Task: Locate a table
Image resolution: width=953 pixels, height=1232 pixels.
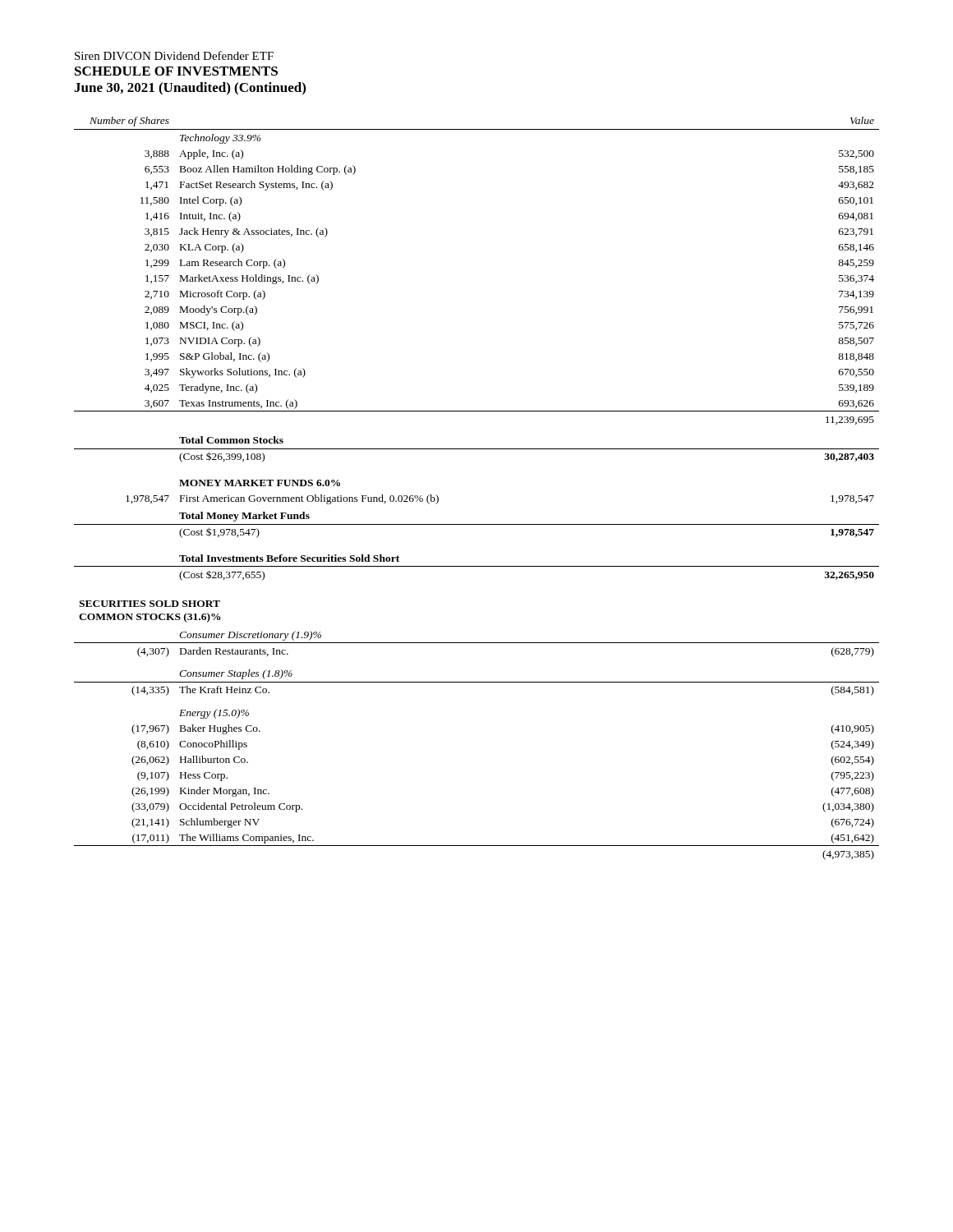Action: (476, 487)
